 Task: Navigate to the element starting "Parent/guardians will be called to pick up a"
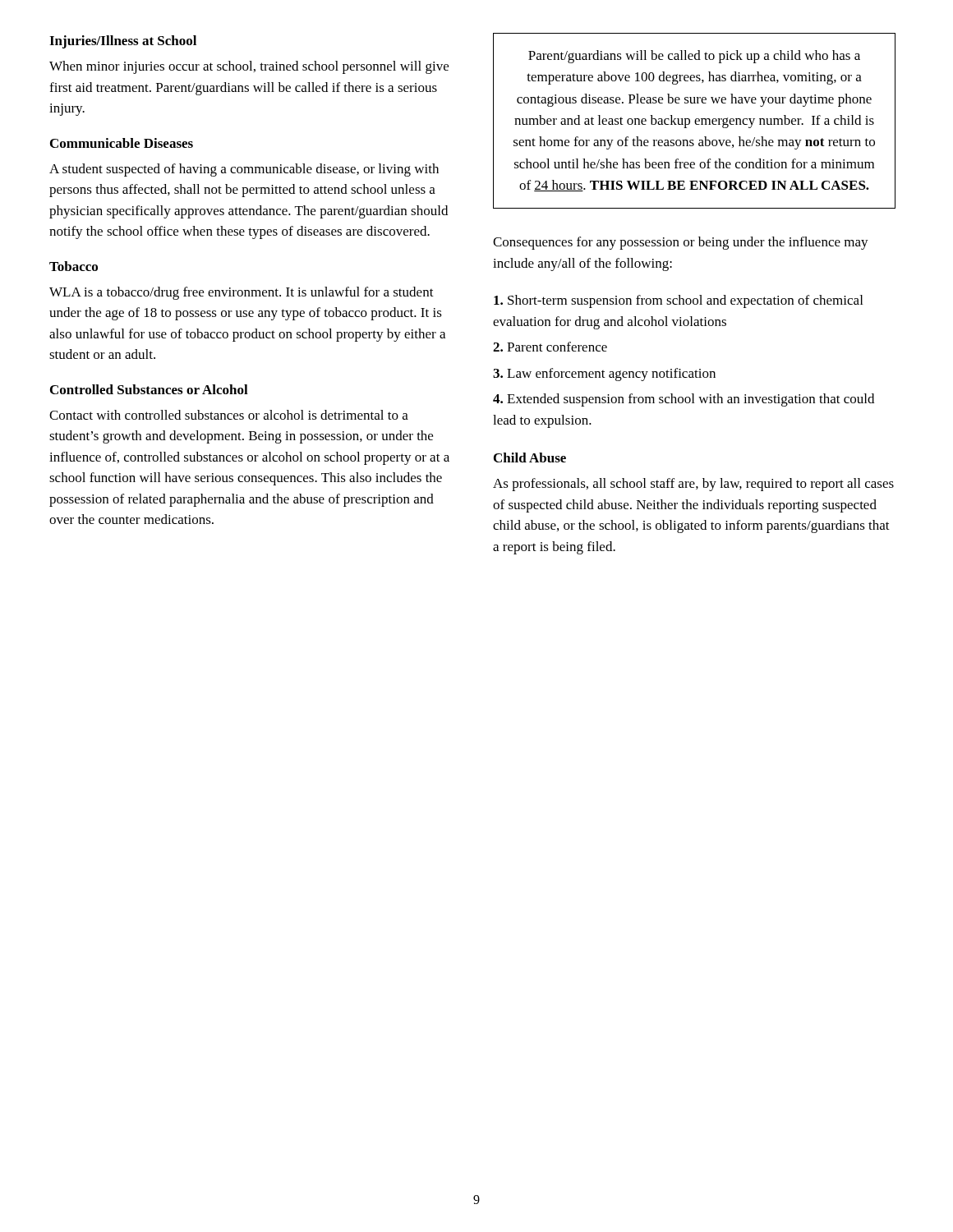pos(694,120)
